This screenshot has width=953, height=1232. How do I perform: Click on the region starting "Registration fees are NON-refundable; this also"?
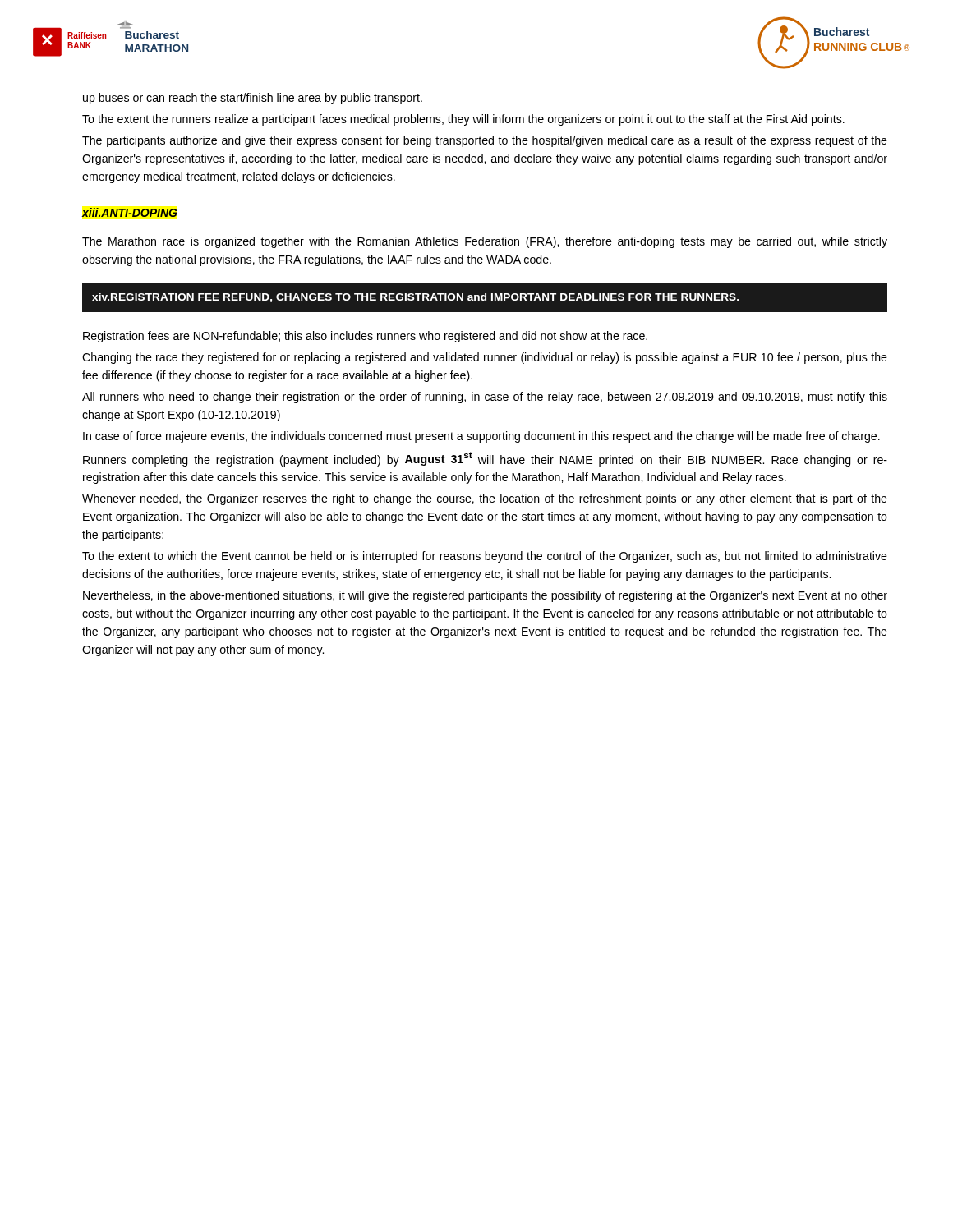pyautogui.click(x=485, y=336)
